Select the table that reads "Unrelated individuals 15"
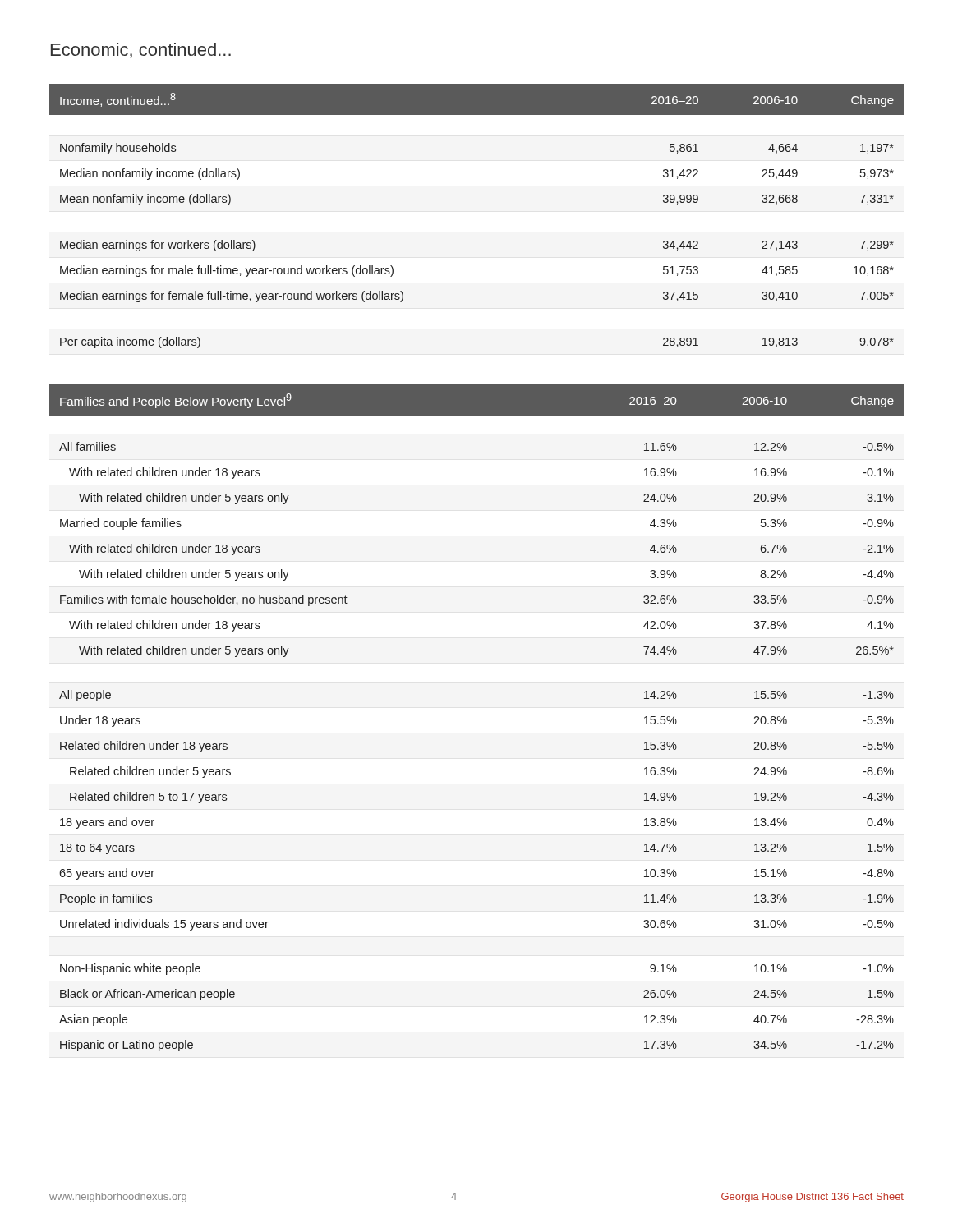 tap(476, 721)
